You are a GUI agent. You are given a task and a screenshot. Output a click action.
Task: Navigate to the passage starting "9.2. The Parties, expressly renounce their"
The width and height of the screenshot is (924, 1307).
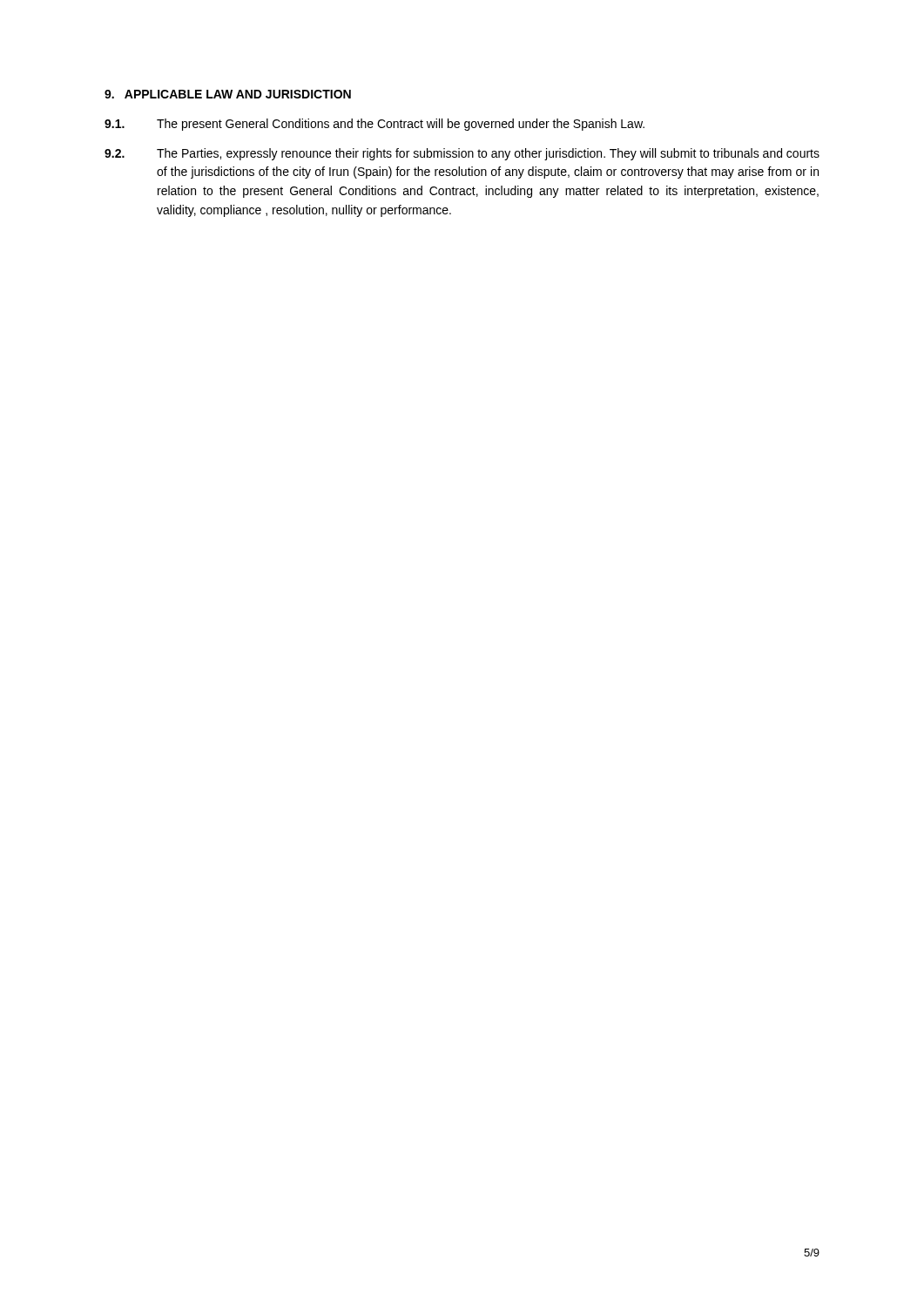(462, 182)
